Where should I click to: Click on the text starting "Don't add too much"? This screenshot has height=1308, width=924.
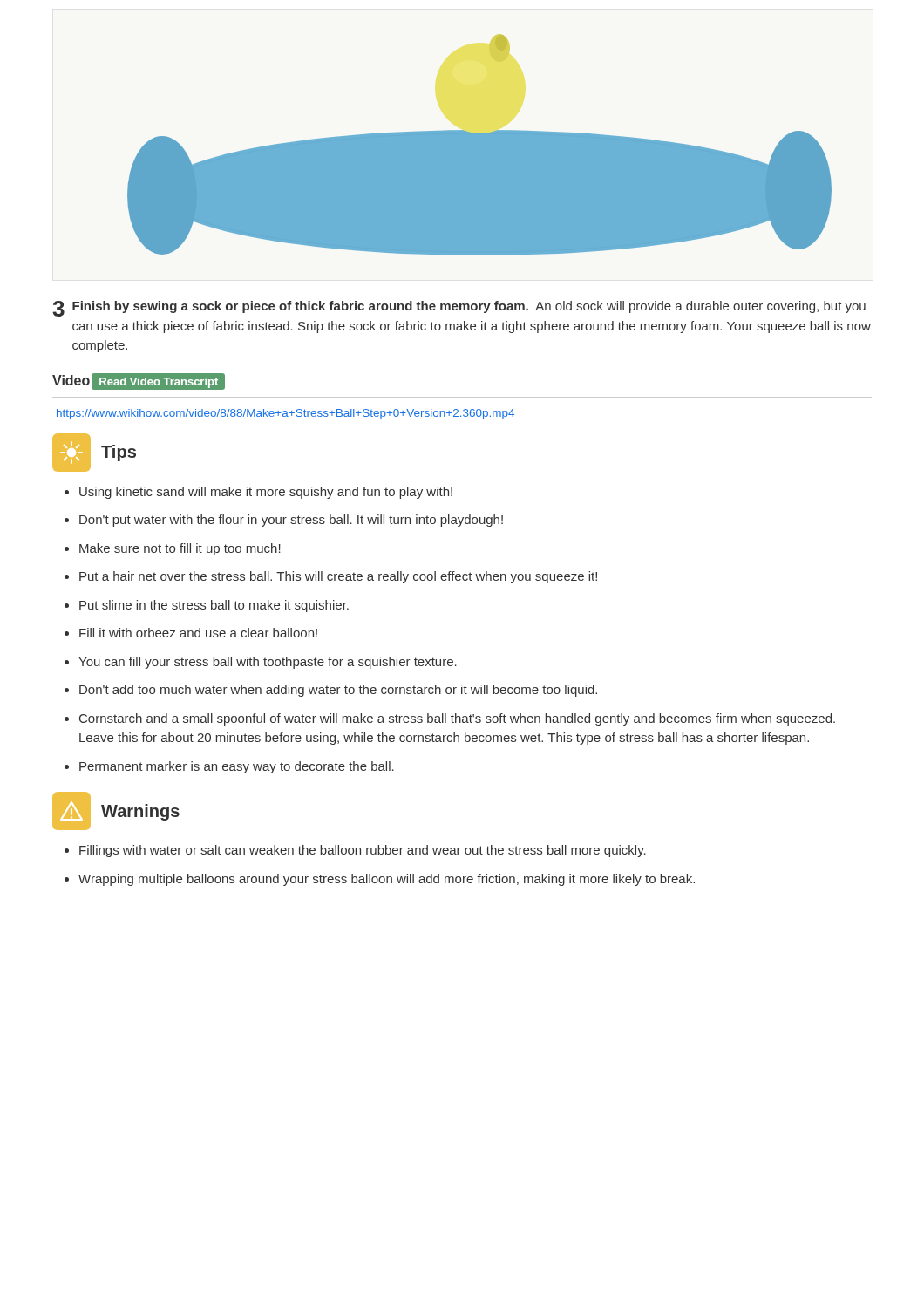475,690
